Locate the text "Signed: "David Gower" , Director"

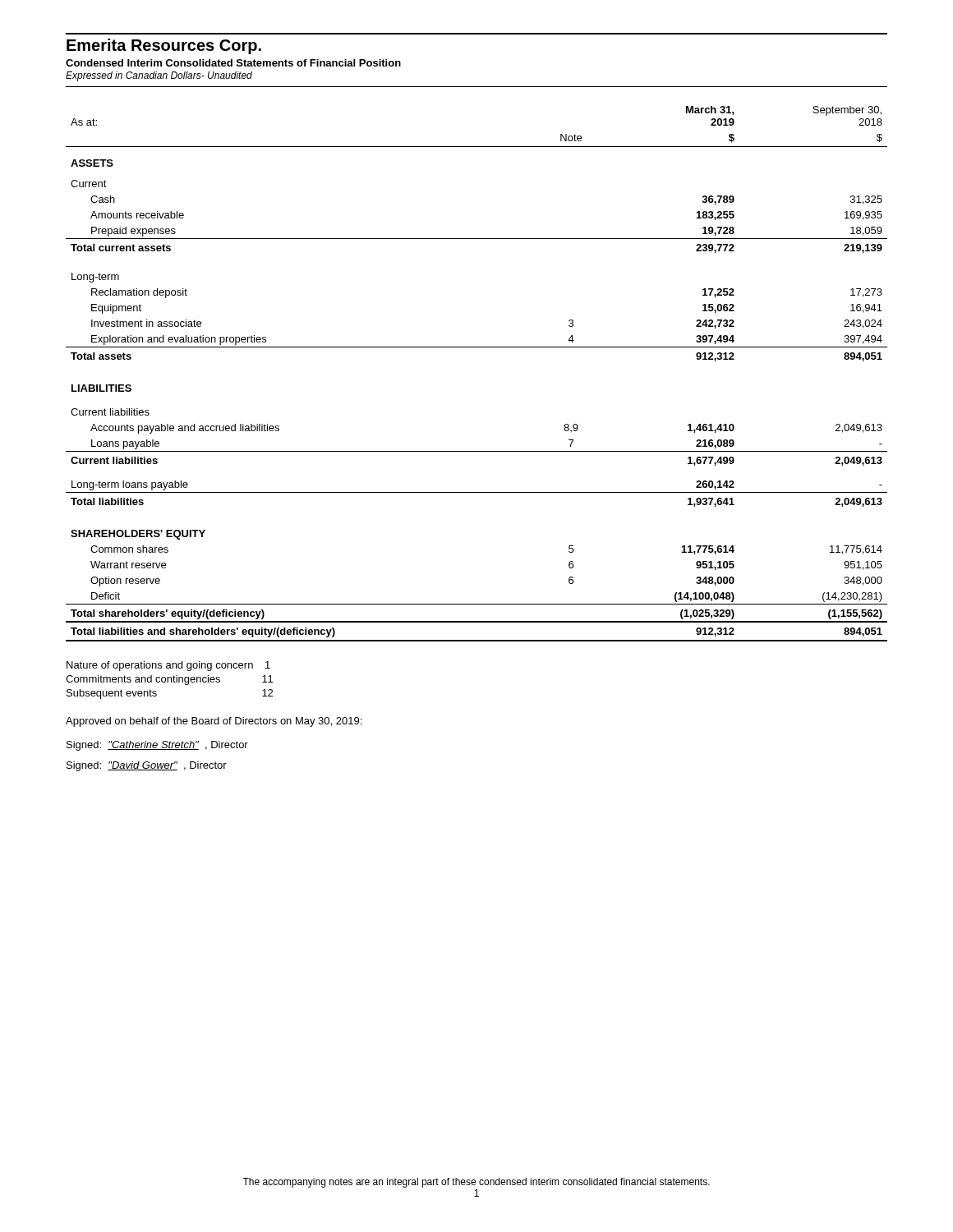[x=146, y=765]
